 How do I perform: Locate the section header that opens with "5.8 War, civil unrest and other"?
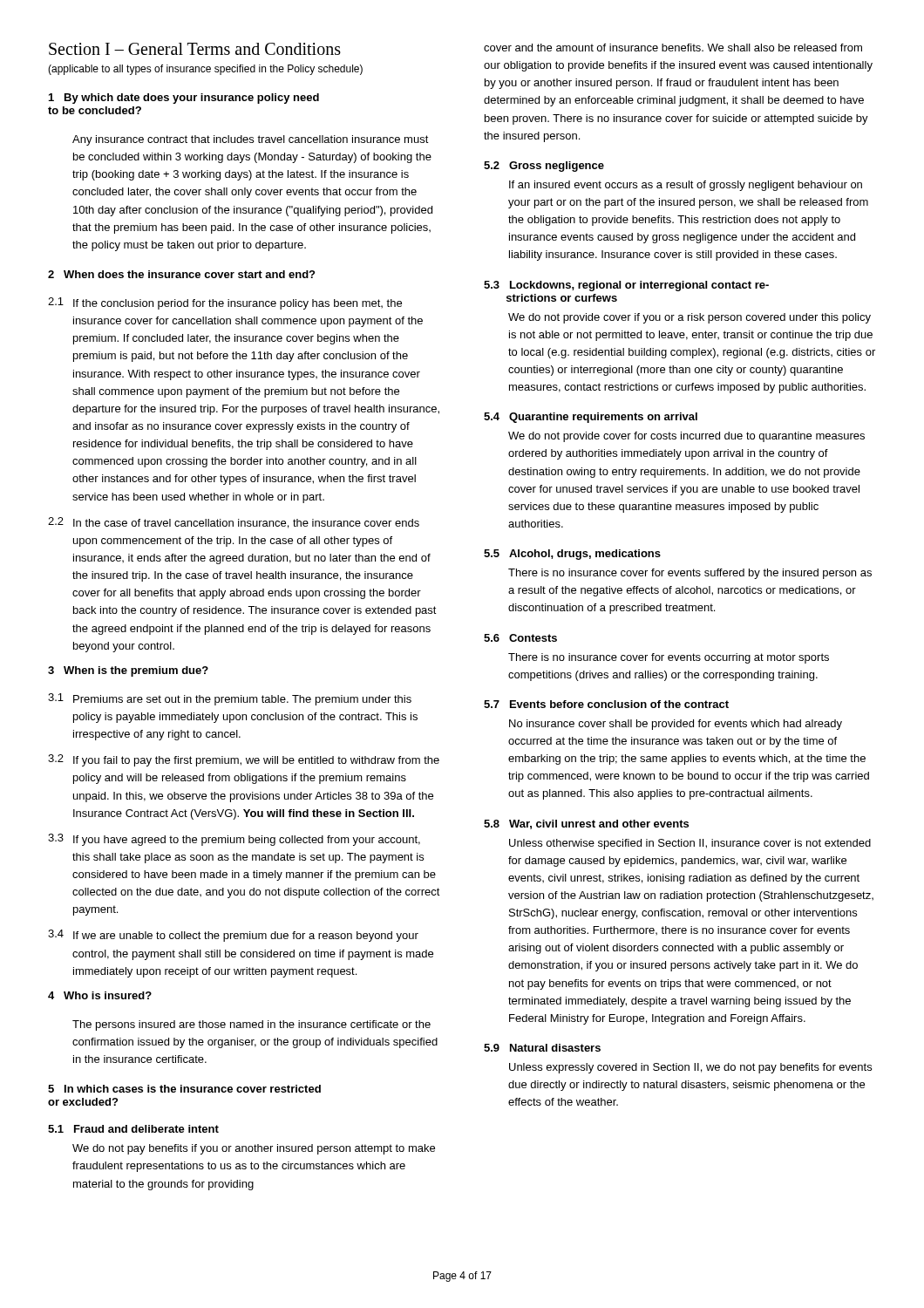coord(587,823)
